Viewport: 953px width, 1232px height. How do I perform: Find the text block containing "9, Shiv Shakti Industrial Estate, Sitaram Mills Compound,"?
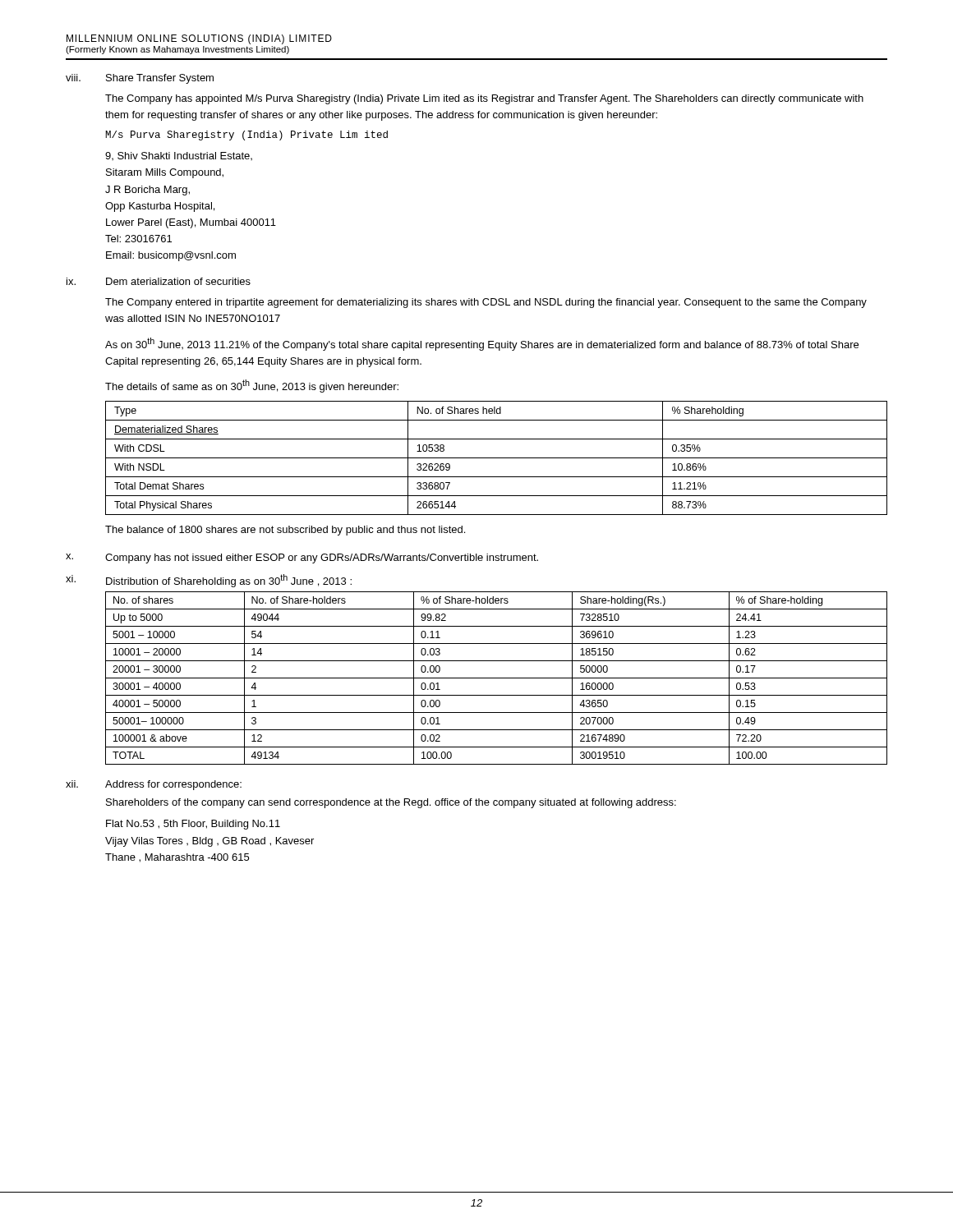pos(191,205)
